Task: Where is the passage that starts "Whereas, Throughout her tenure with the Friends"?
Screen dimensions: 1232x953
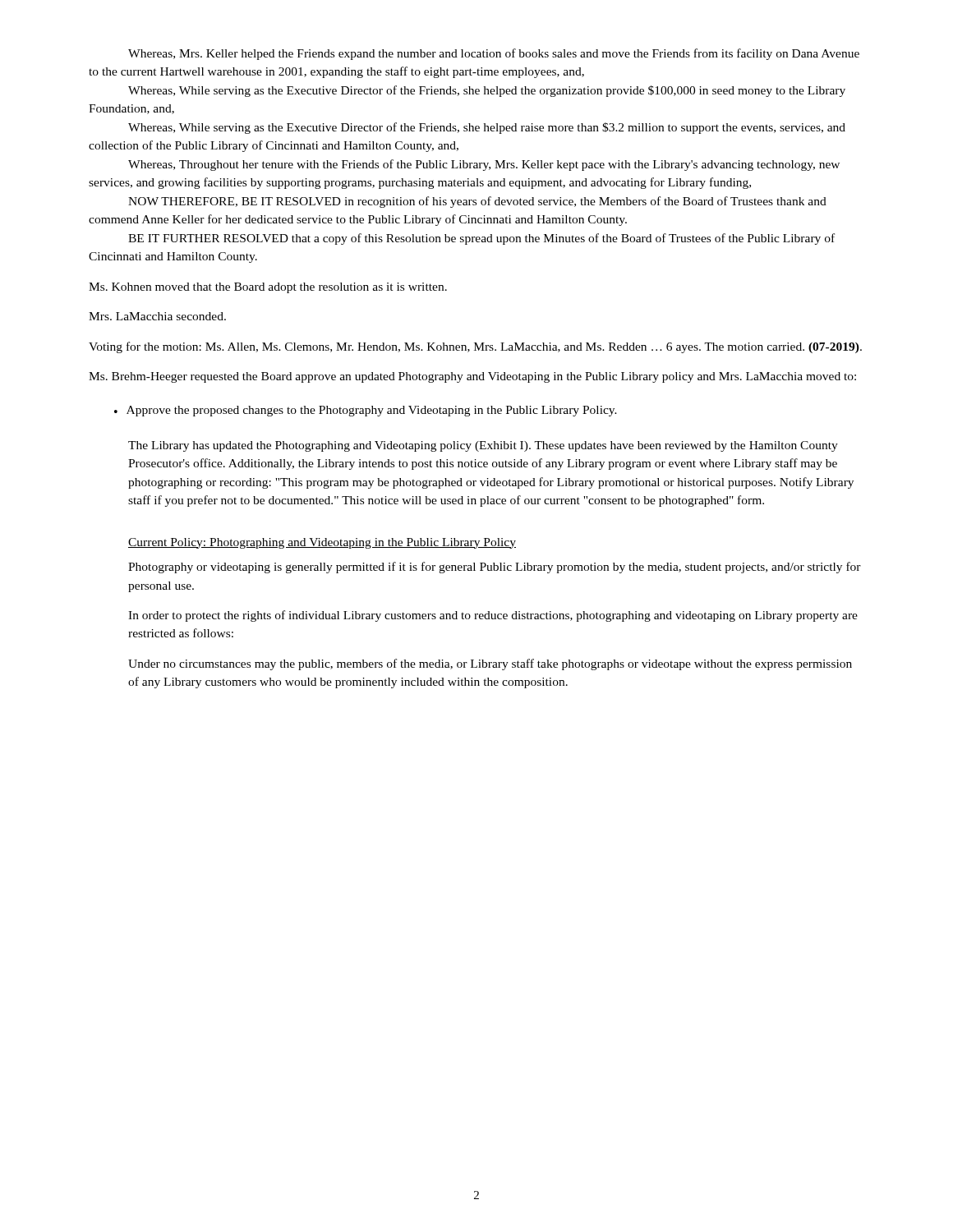Action: coord(476,174)
